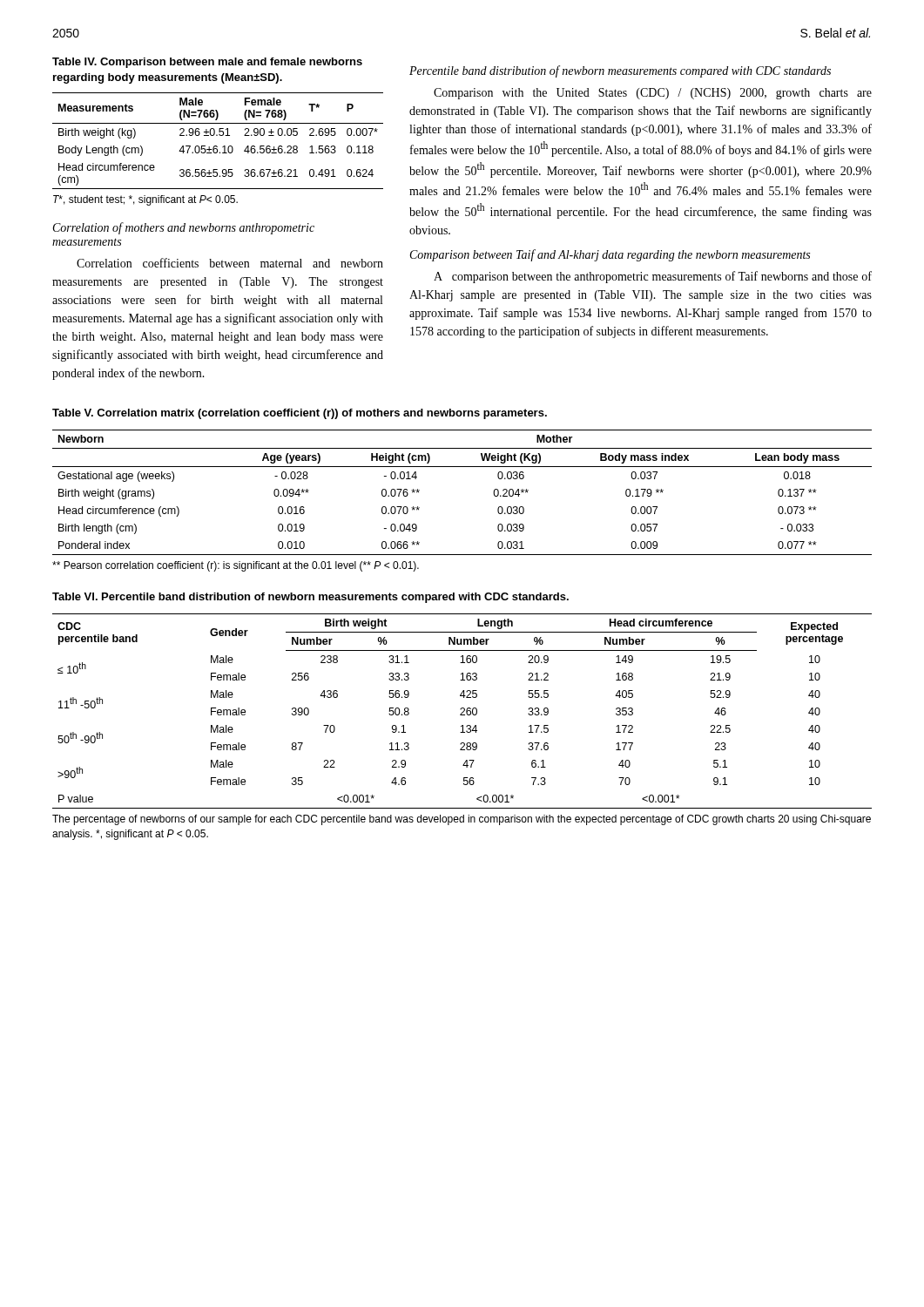Navigate to the element starting "Table VI. Percentile band distribution of newborn"
The height and width of the screenshot is (1307, 924).
(311, 597)
